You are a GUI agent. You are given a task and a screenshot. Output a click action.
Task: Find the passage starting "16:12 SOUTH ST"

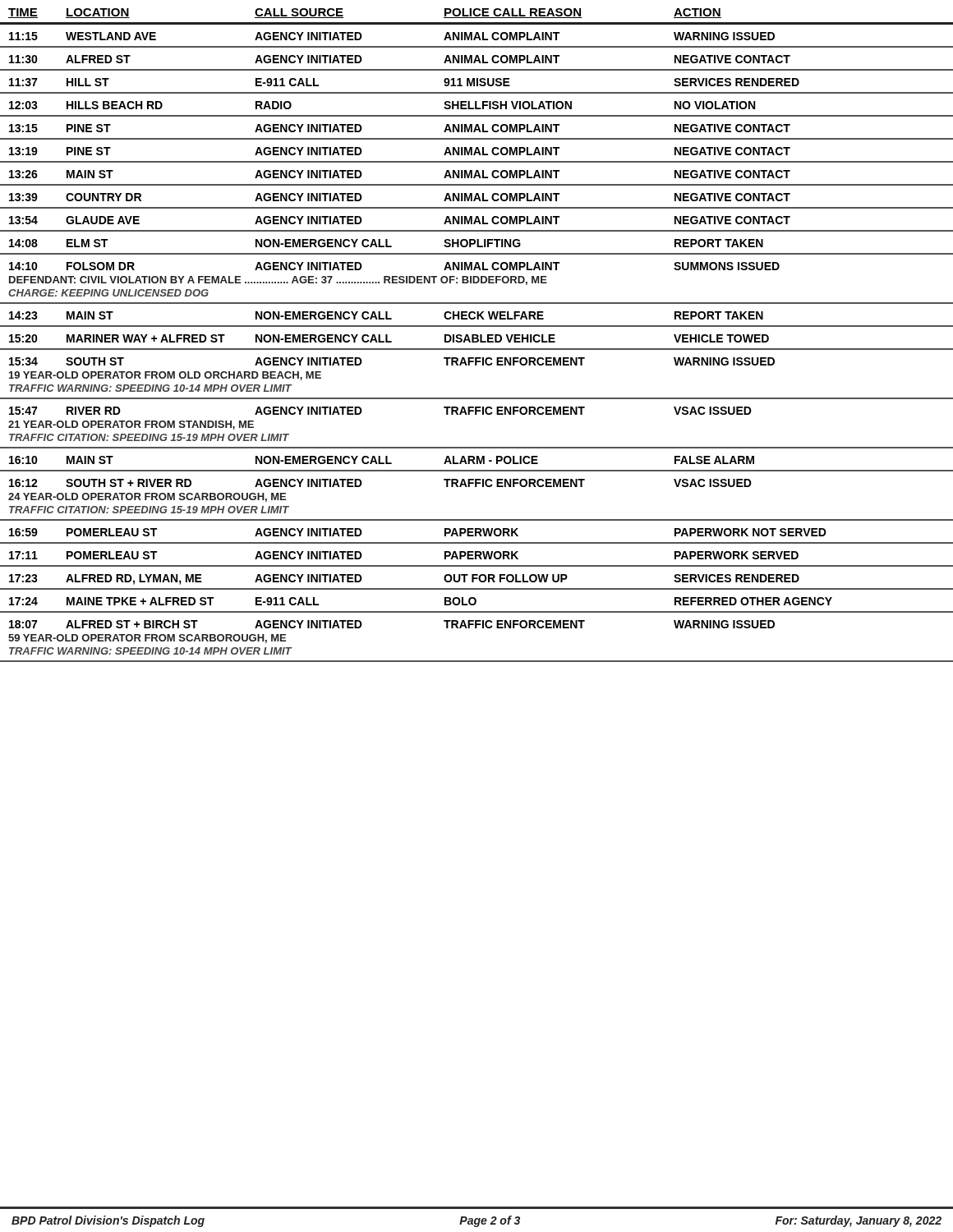coord(476,496)
